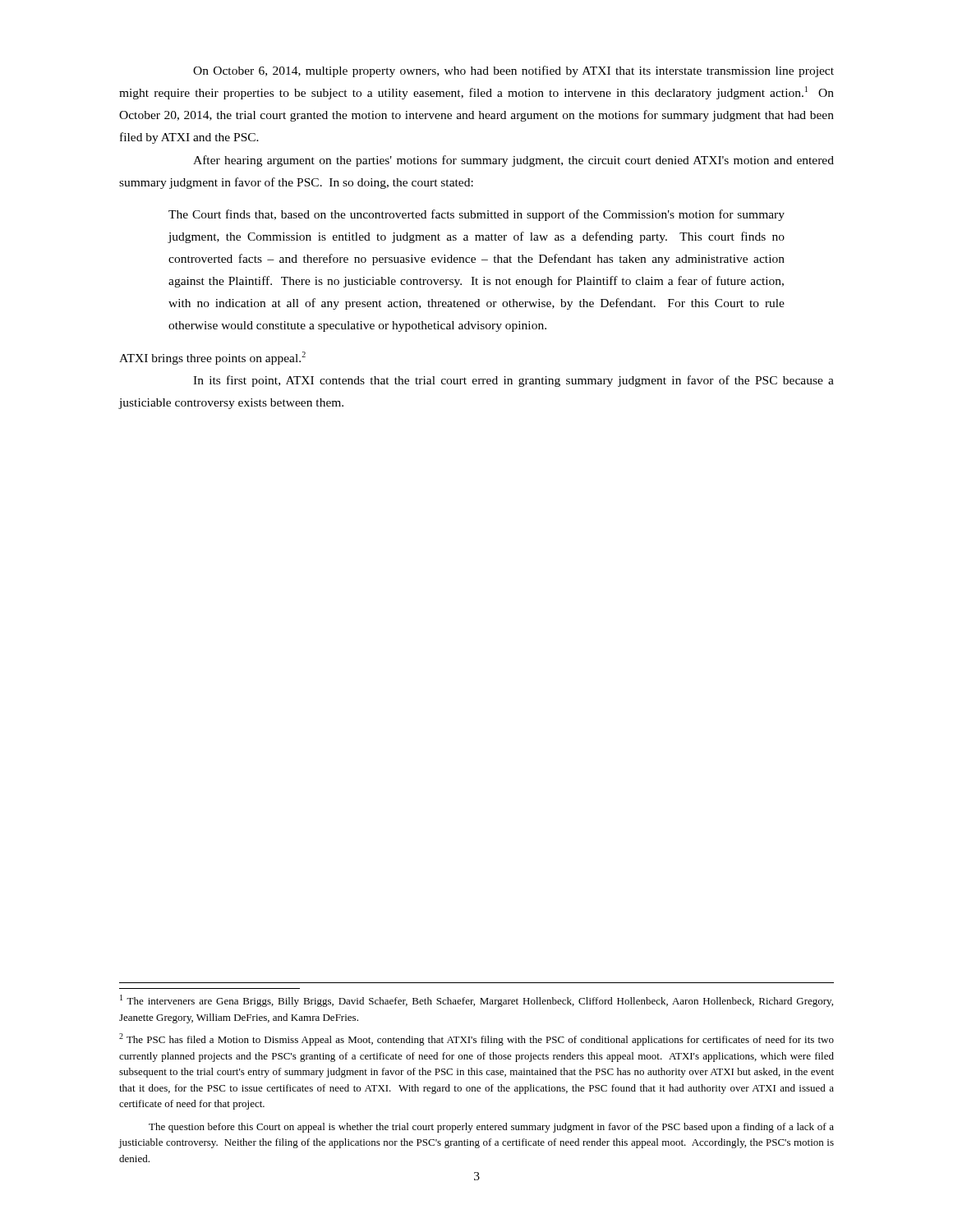
Task: Locate the block of text that opens with "In its first point, ATXI"
Action: (476, 391)
